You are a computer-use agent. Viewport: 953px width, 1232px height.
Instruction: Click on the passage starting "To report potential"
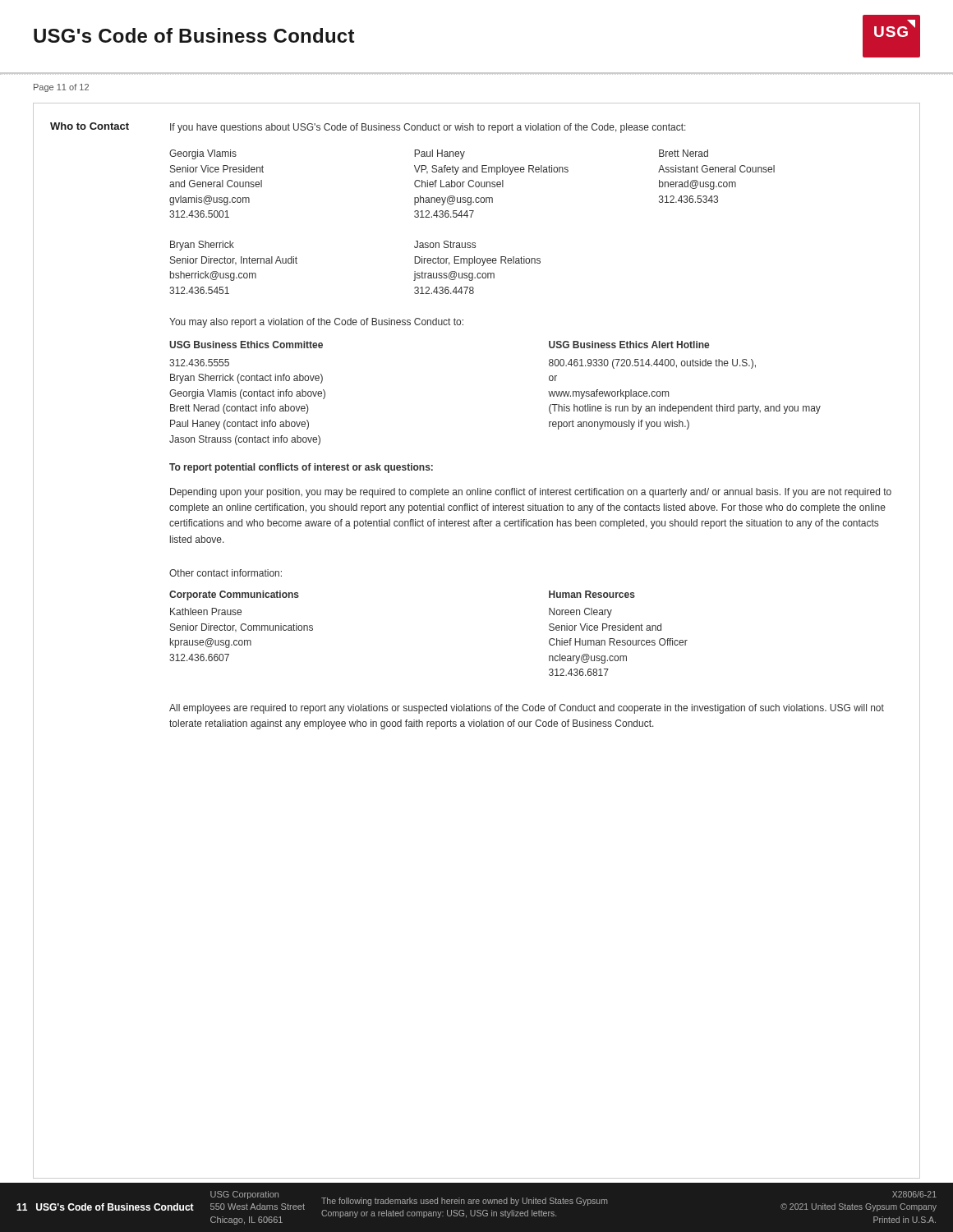(536, 504)
